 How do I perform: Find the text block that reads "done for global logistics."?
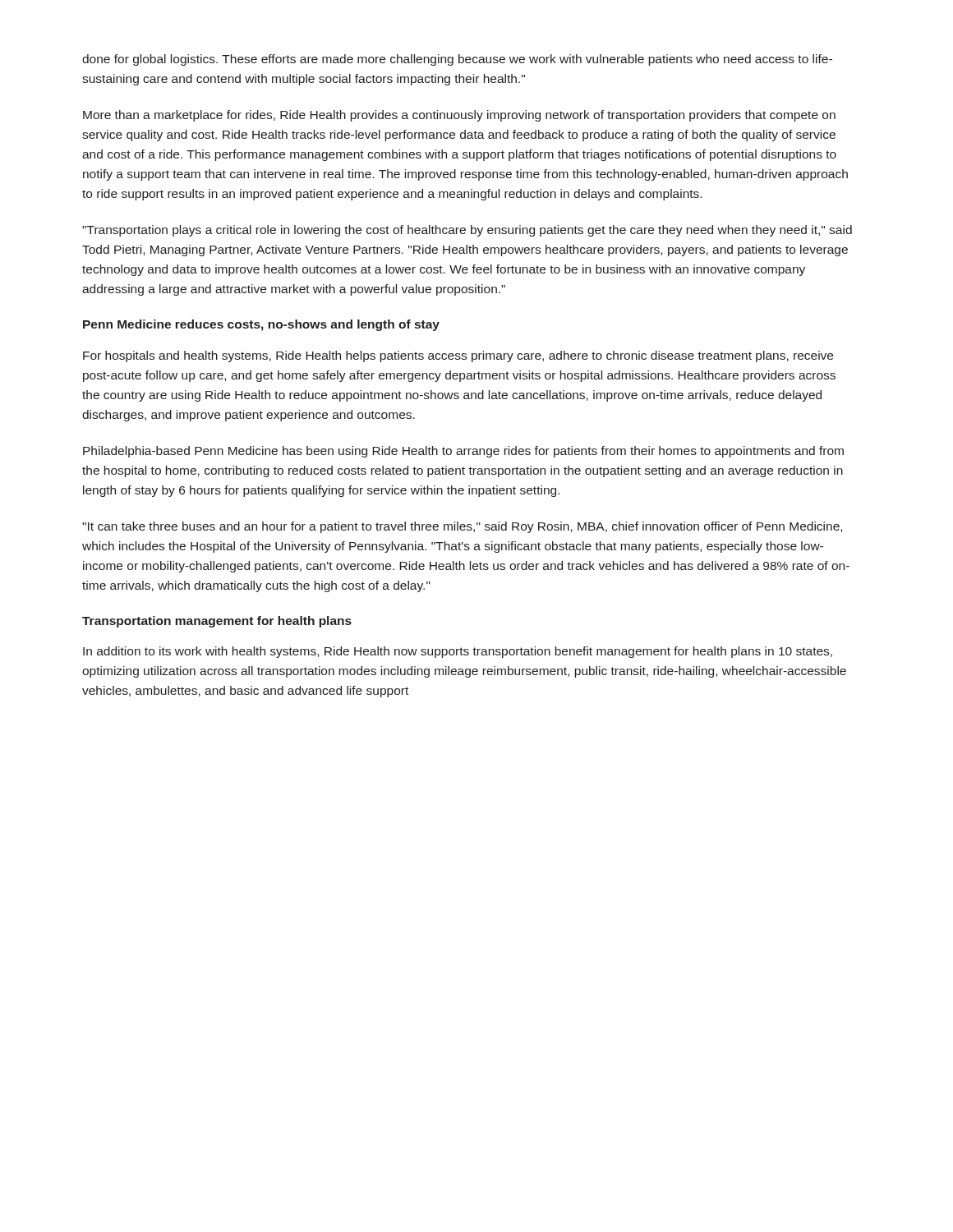point(457,69)
